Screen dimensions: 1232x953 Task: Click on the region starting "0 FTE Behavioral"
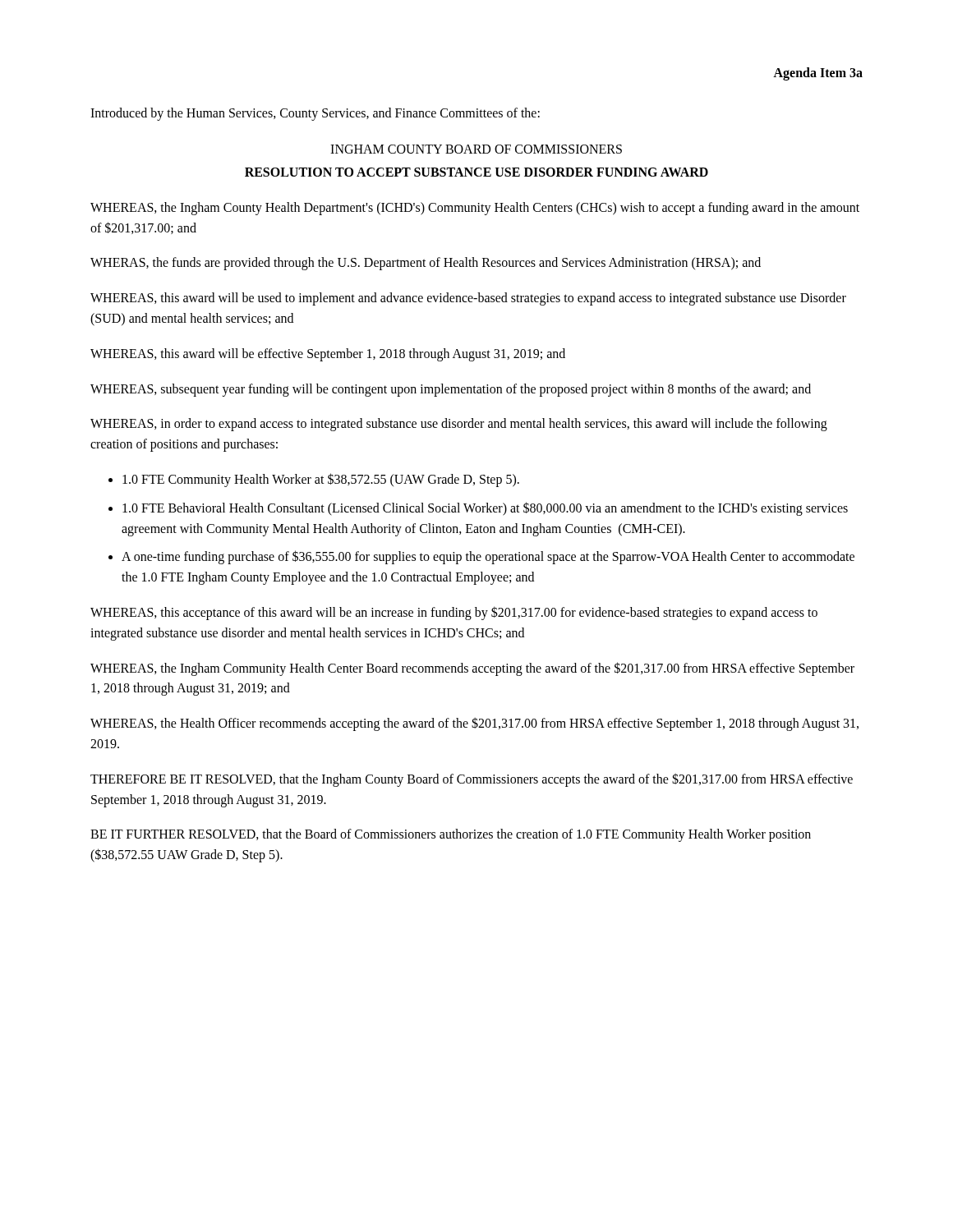[x=485, y=518]
